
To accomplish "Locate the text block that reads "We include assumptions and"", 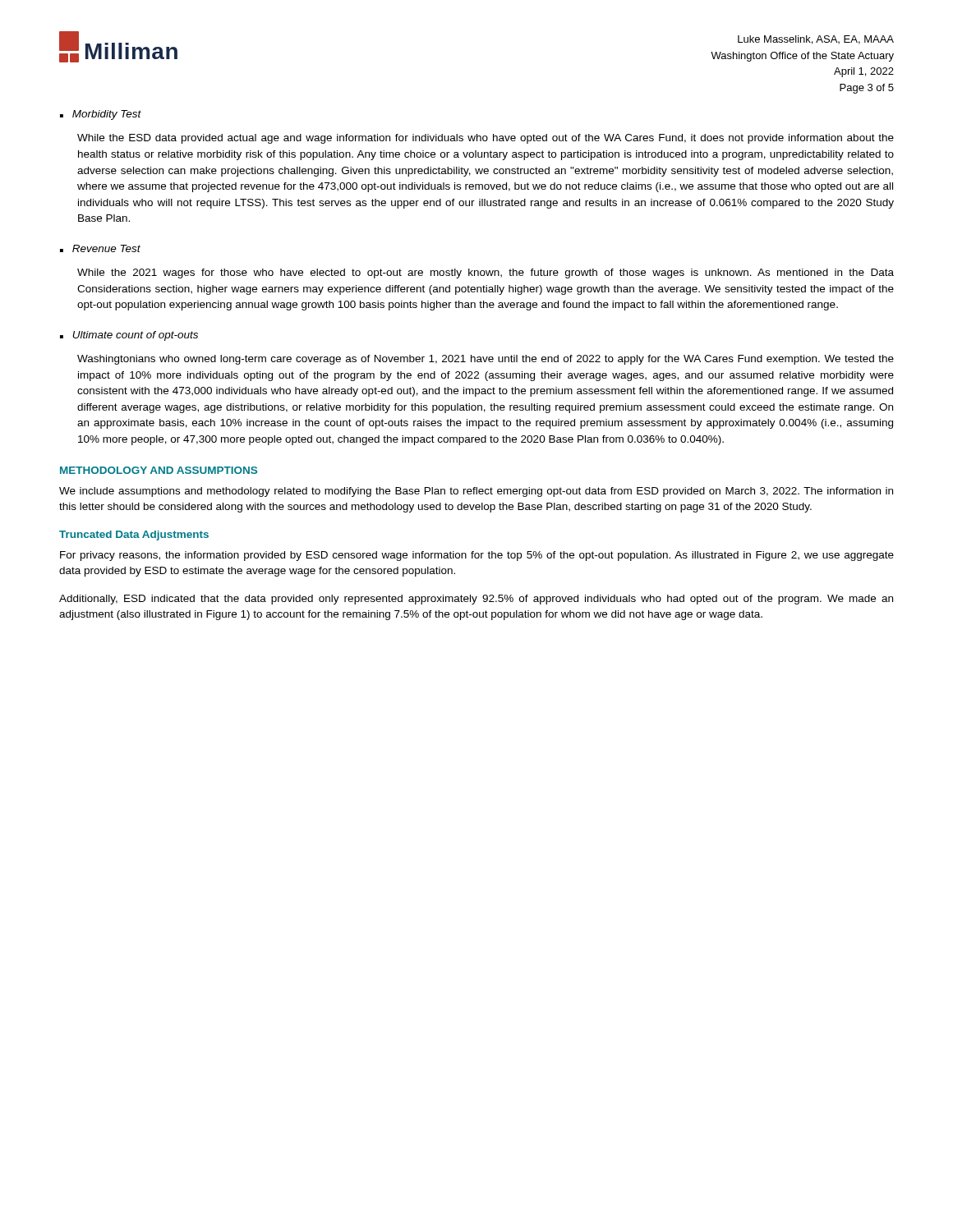I will click(476, 498).
